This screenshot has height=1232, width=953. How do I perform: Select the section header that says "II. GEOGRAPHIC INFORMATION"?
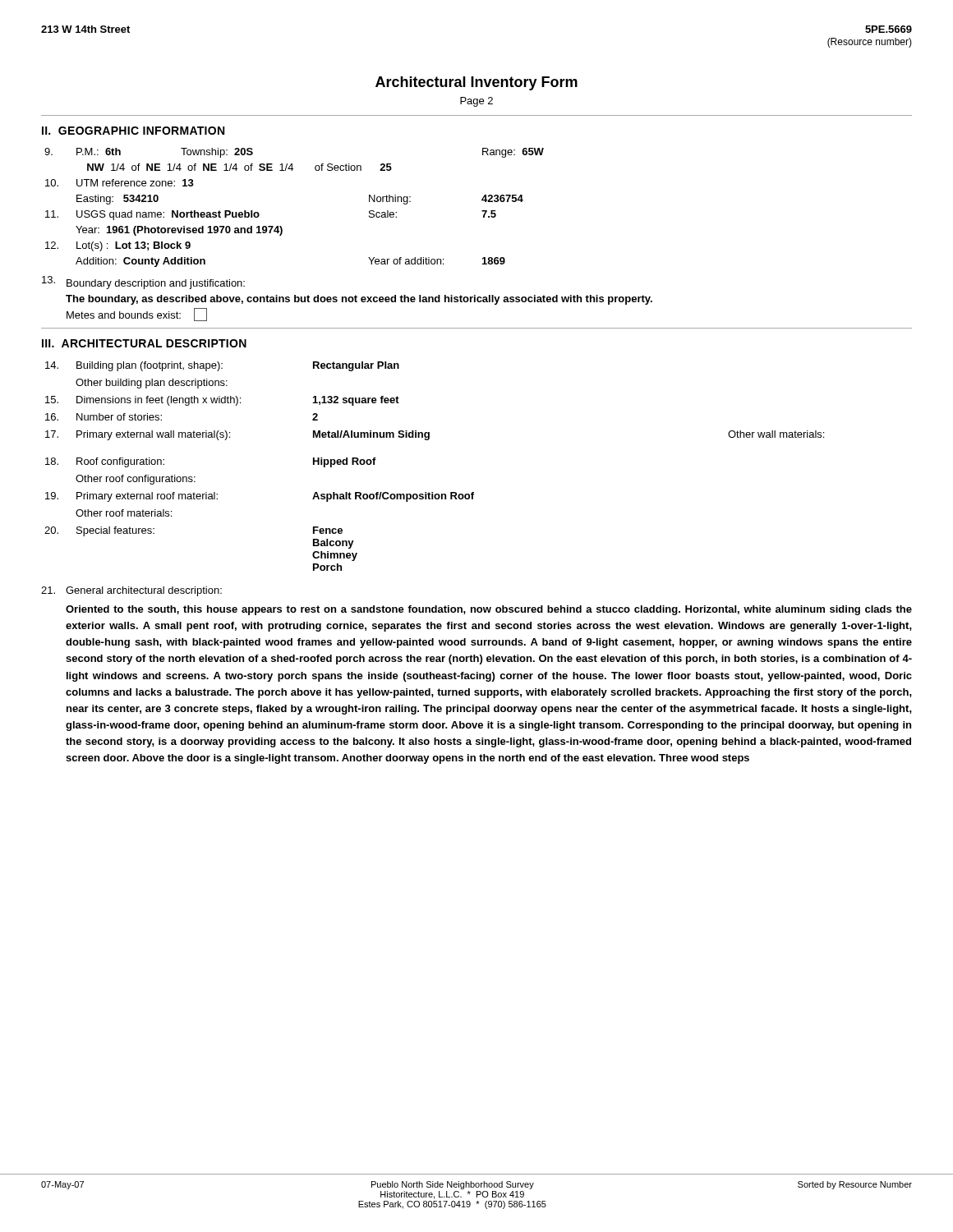(x=133, y=131)
